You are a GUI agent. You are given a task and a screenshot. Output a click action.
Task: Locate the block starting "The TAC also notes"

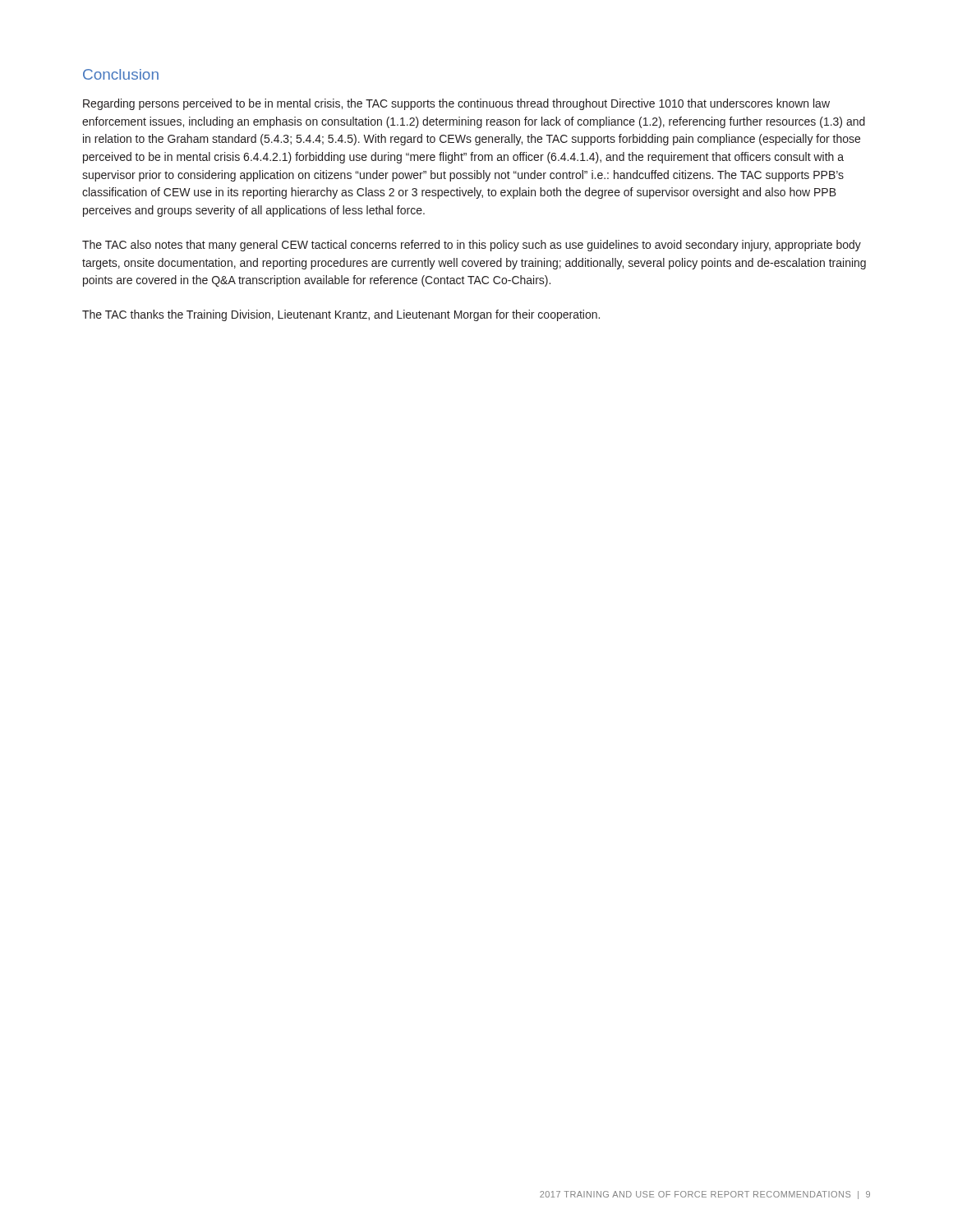click(x=476, y=263)
